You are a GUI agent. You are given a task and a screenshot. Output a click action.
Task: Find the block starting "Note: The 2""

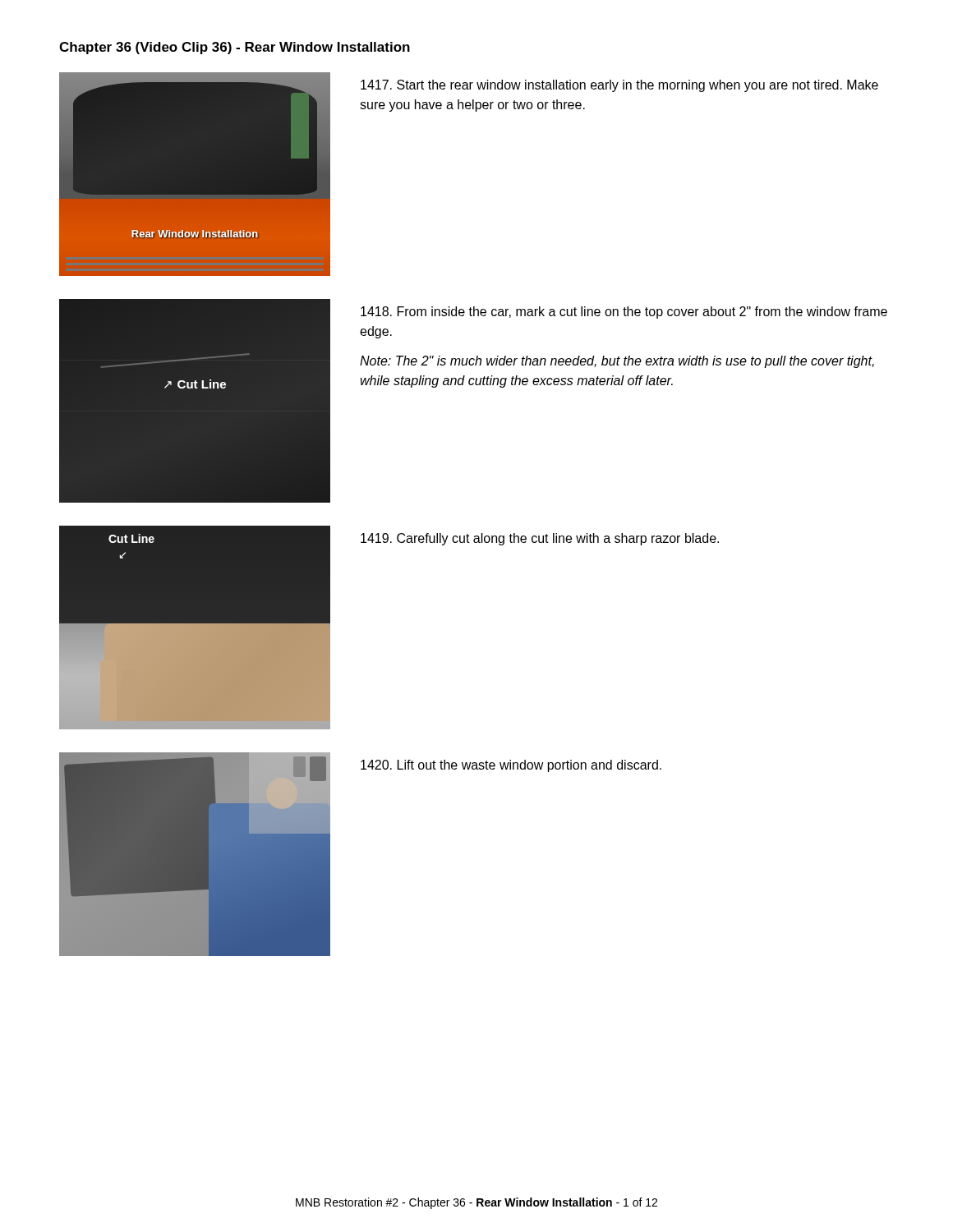pos(618,371)
